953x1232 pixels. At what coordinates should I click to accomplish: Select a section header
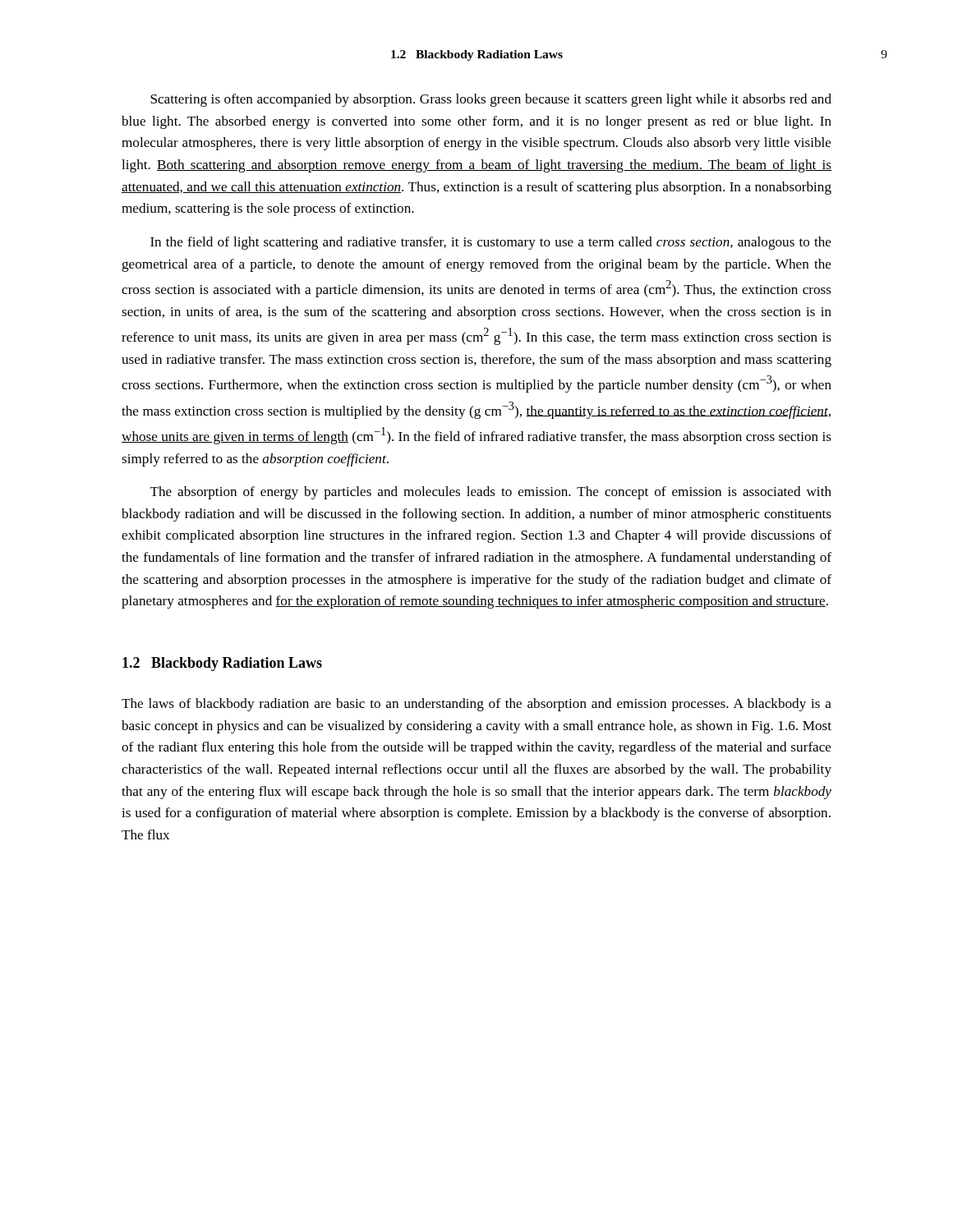tap(222, 663)
